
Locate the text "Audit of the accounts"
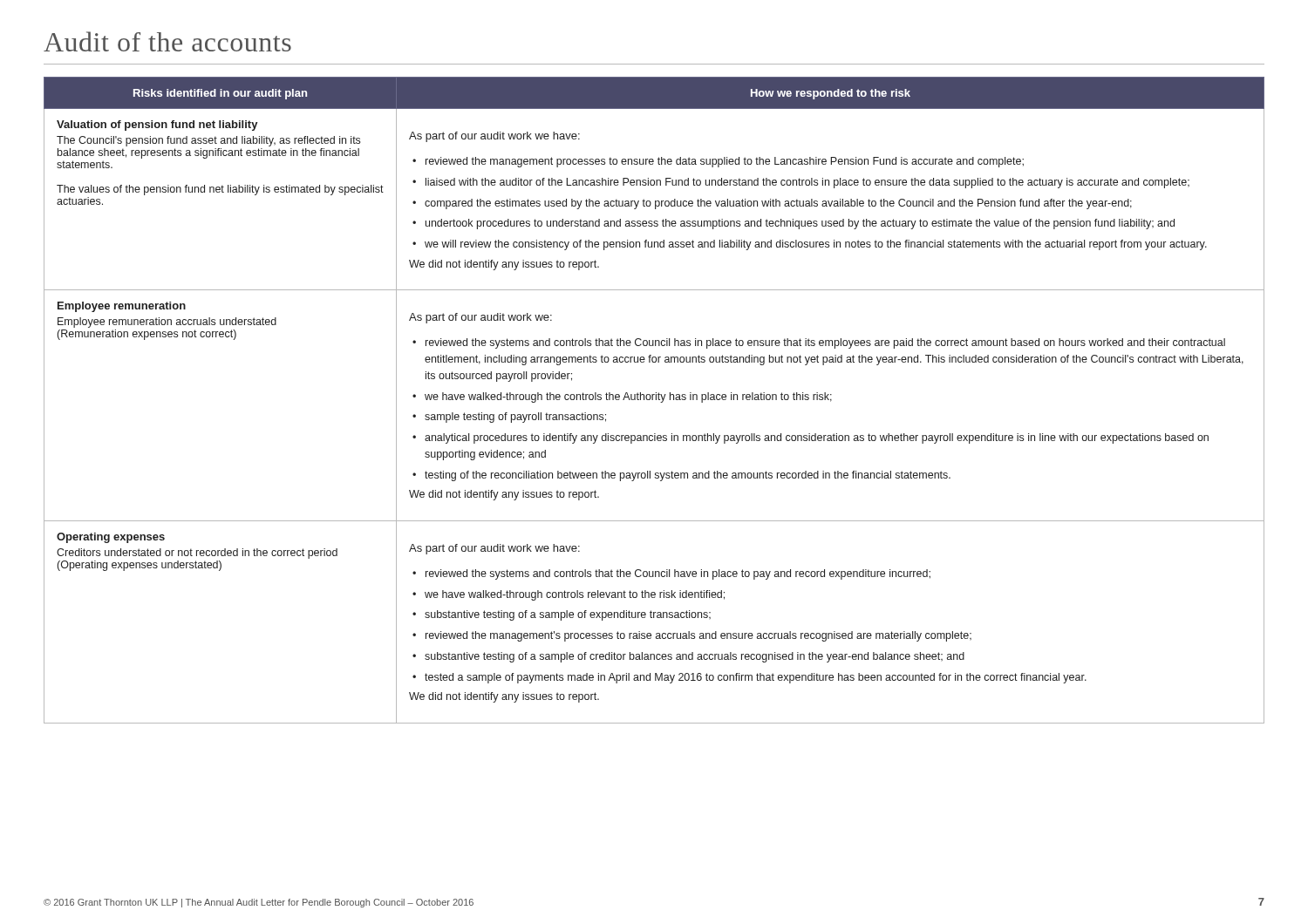167,41
